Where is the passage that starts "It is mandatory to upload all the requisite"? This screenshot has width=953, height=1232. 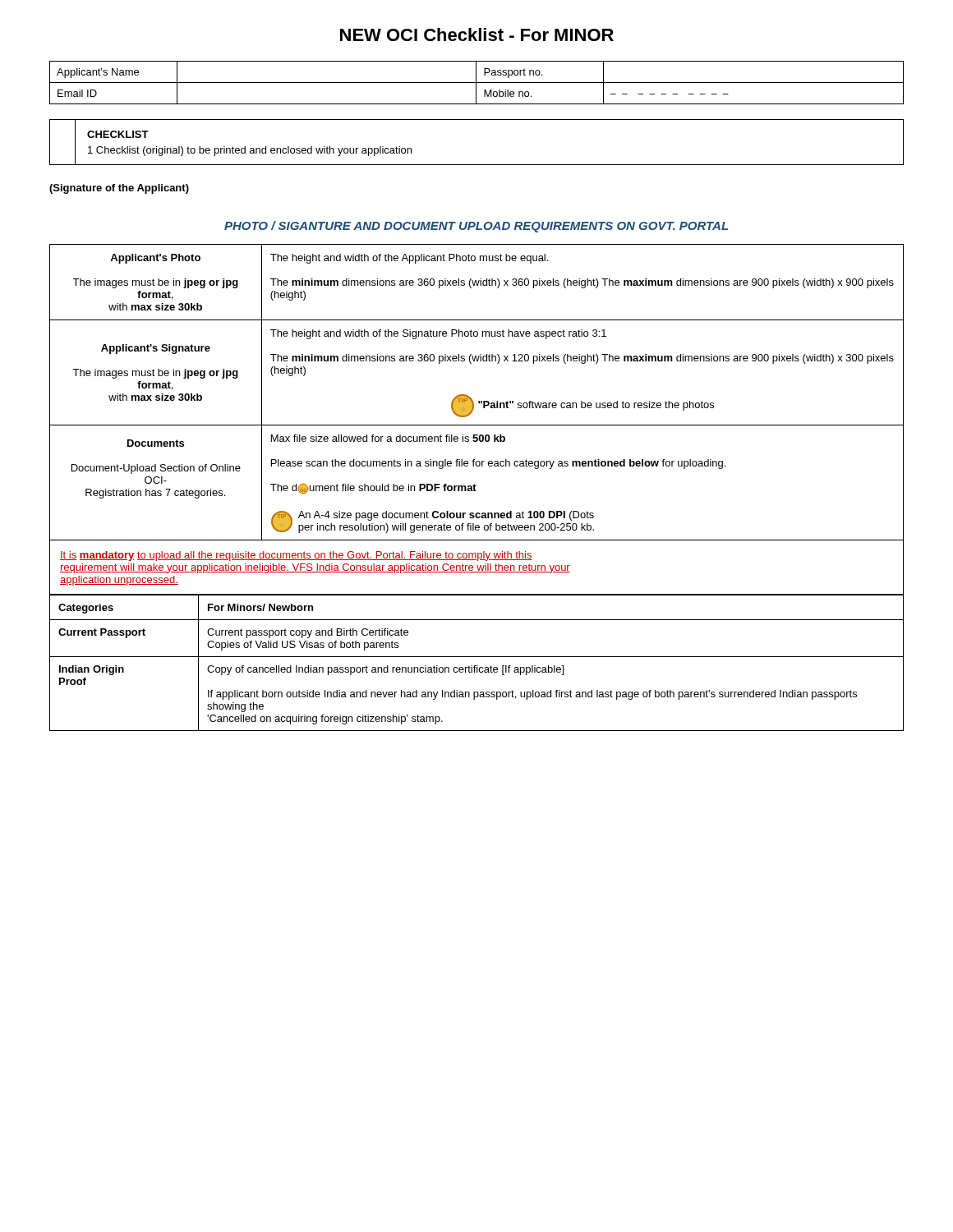point(315,567)
